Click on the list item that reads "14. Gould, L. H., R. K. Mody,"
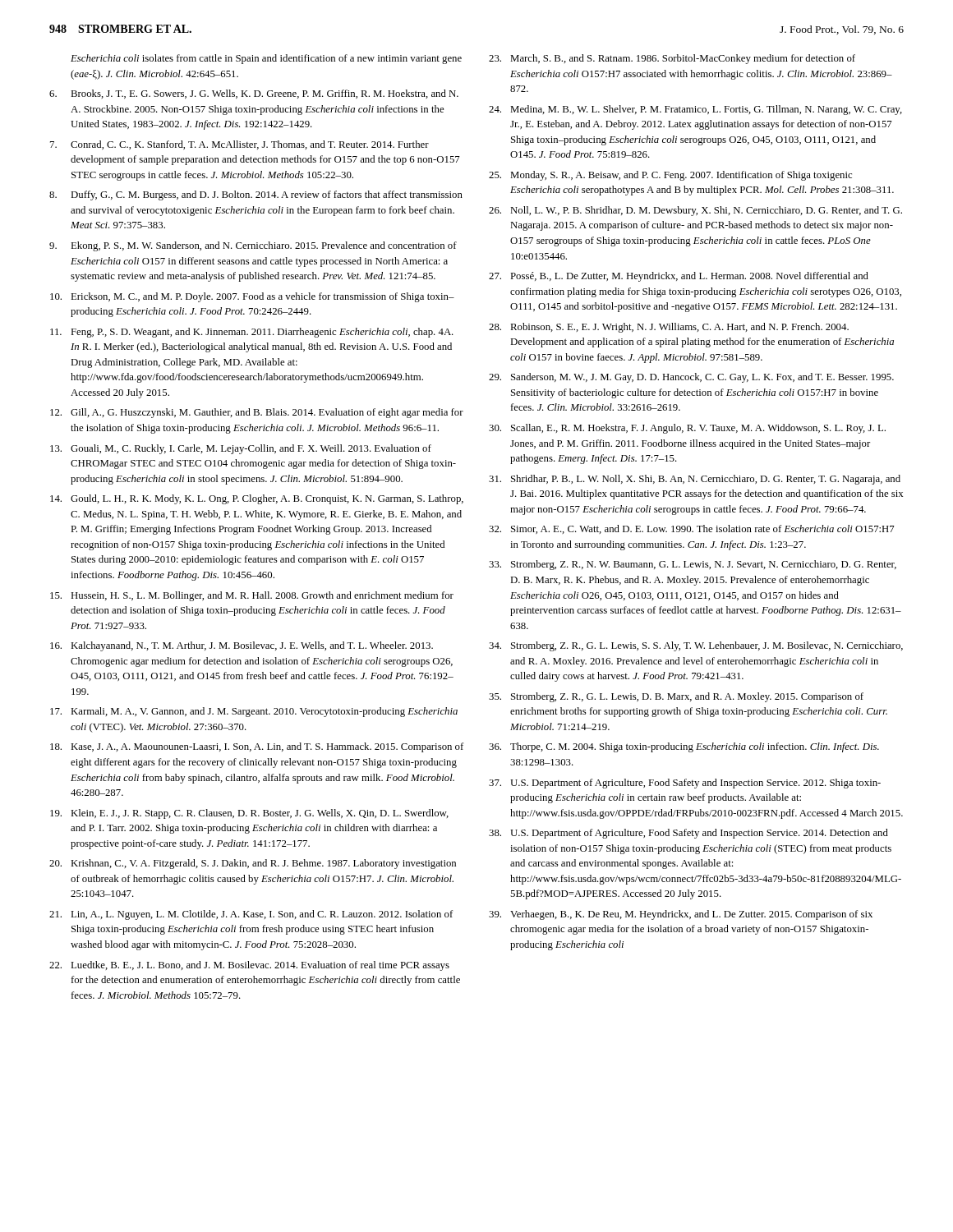The width and height of the screenshot is (953, 1232). pos(257,537)
